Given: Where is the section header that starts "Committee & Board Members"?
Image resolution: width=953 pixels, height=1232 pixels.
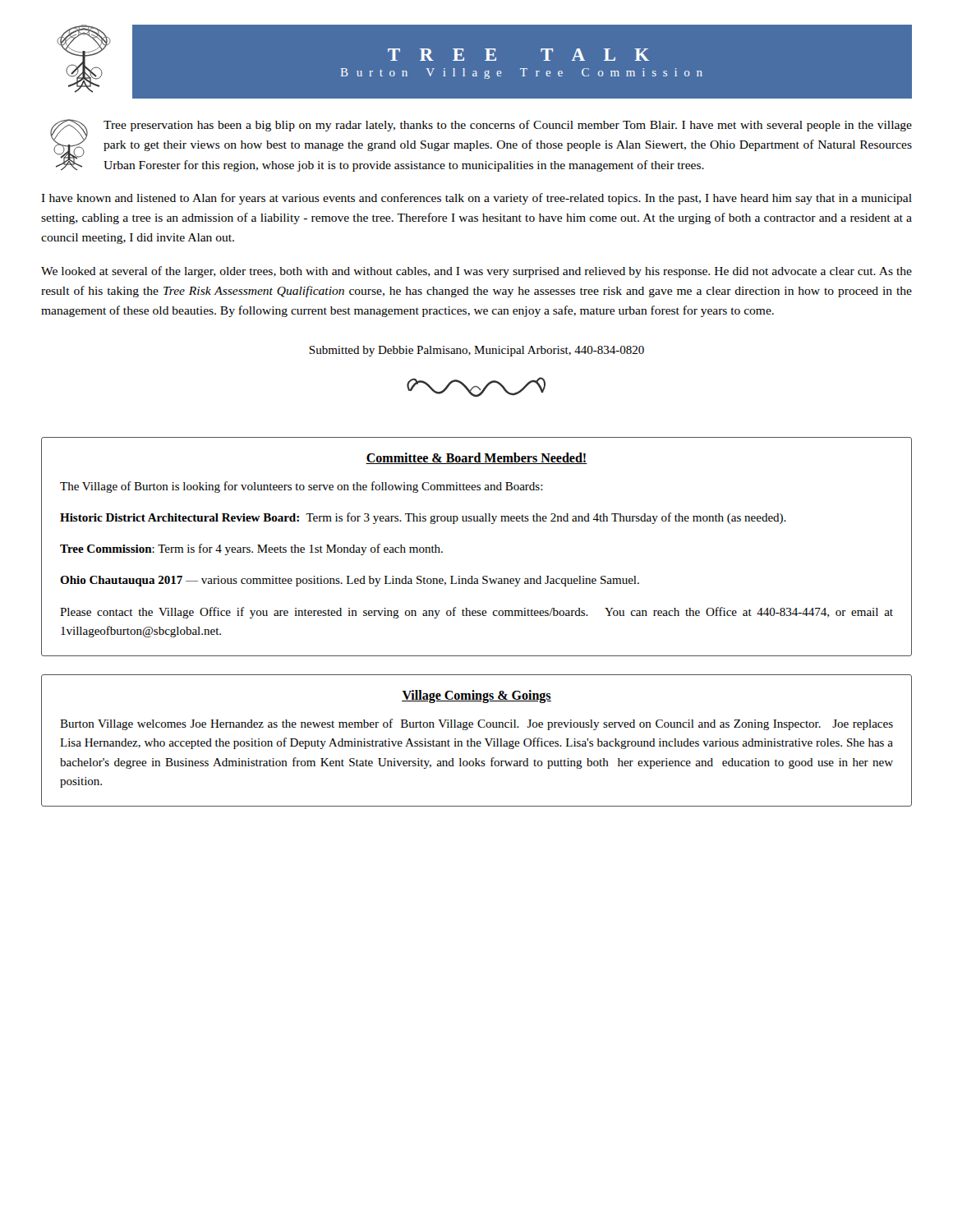Looking at the screenshot, I should 476,458.
